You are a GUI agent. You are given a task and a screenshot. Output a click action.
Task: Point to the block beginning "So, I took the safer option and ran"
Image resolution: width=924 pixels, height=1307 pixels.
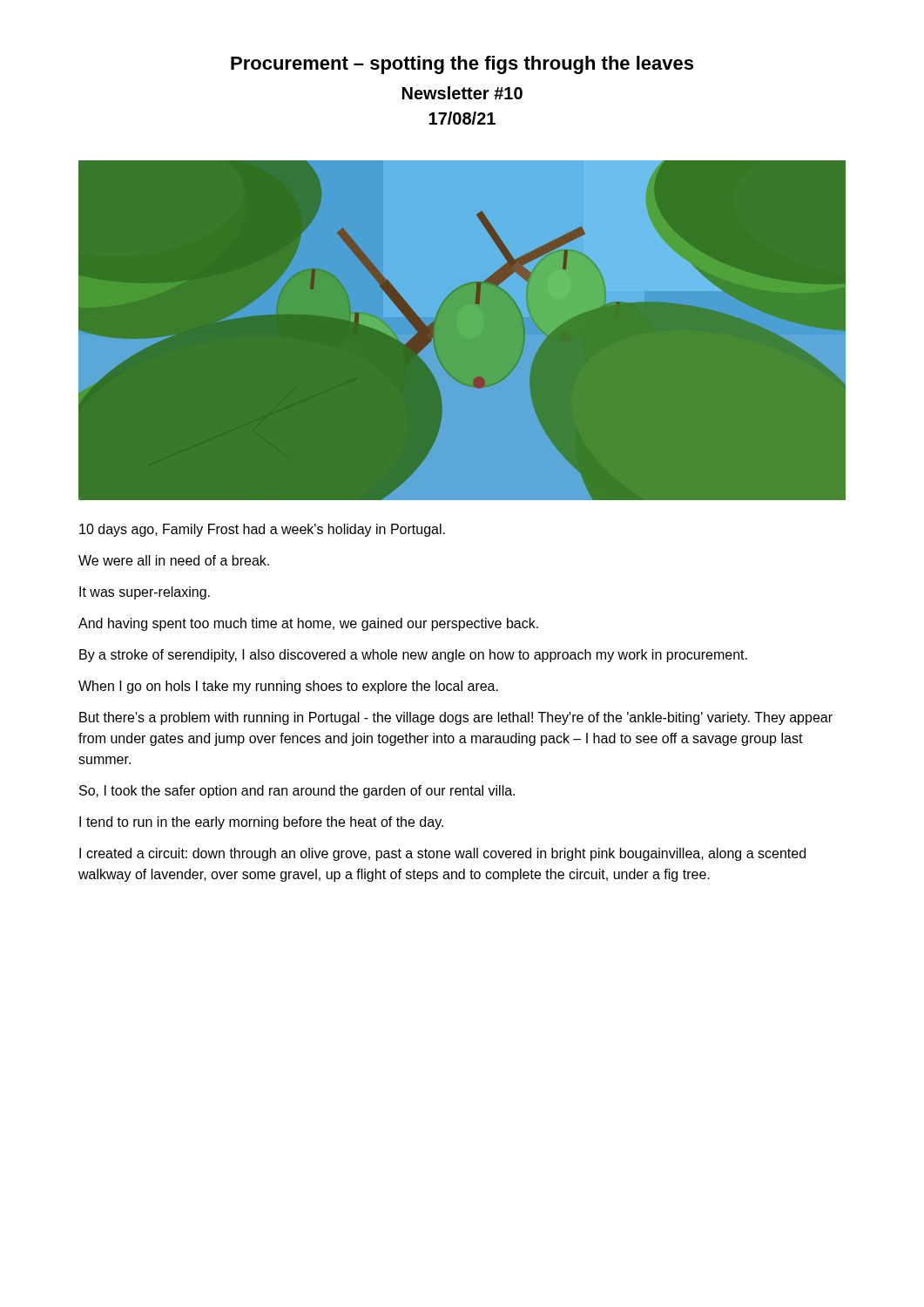coord(297,791)
